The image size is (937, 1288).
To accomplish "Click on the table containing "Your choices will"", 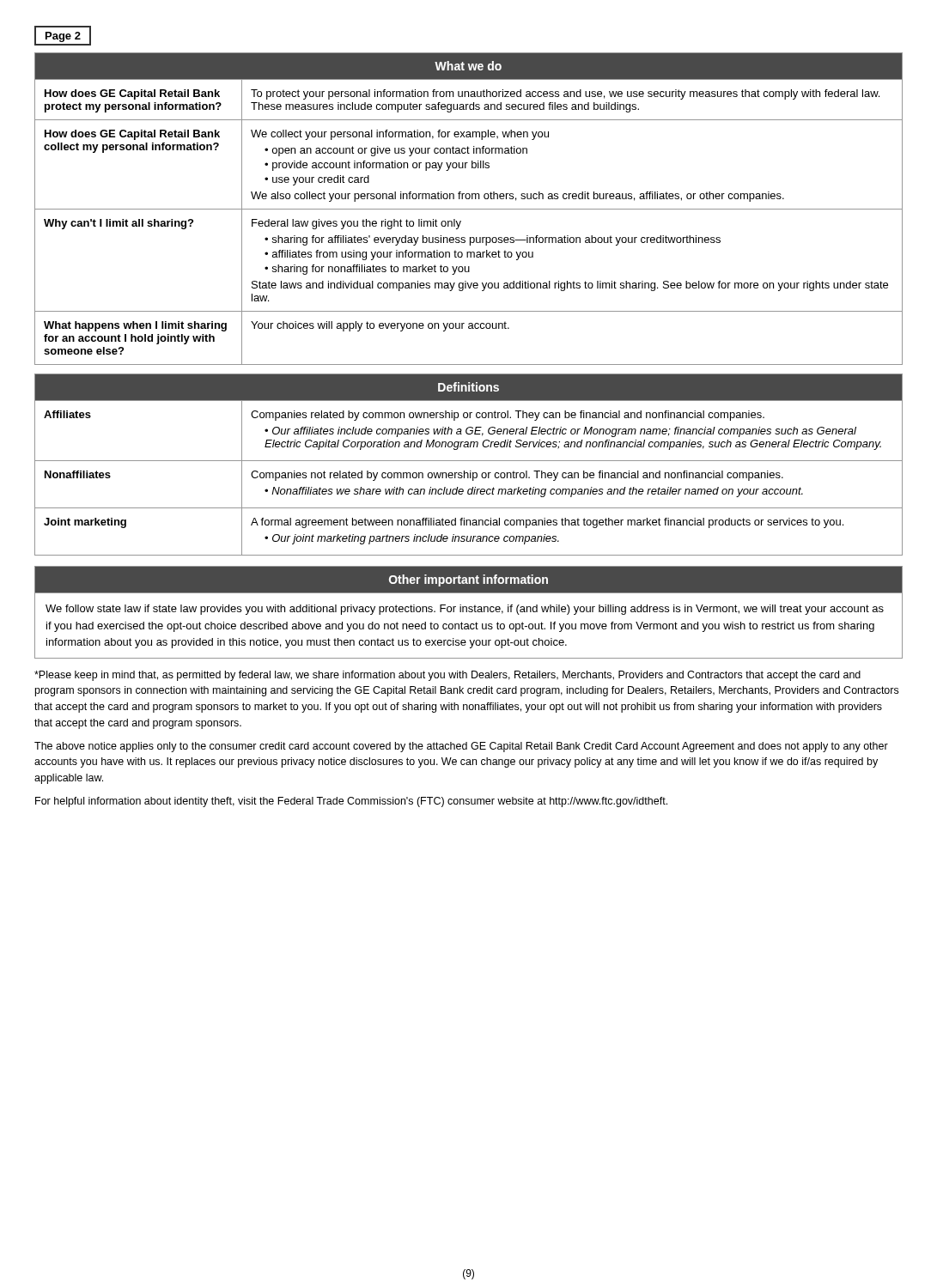I will 468,209.
